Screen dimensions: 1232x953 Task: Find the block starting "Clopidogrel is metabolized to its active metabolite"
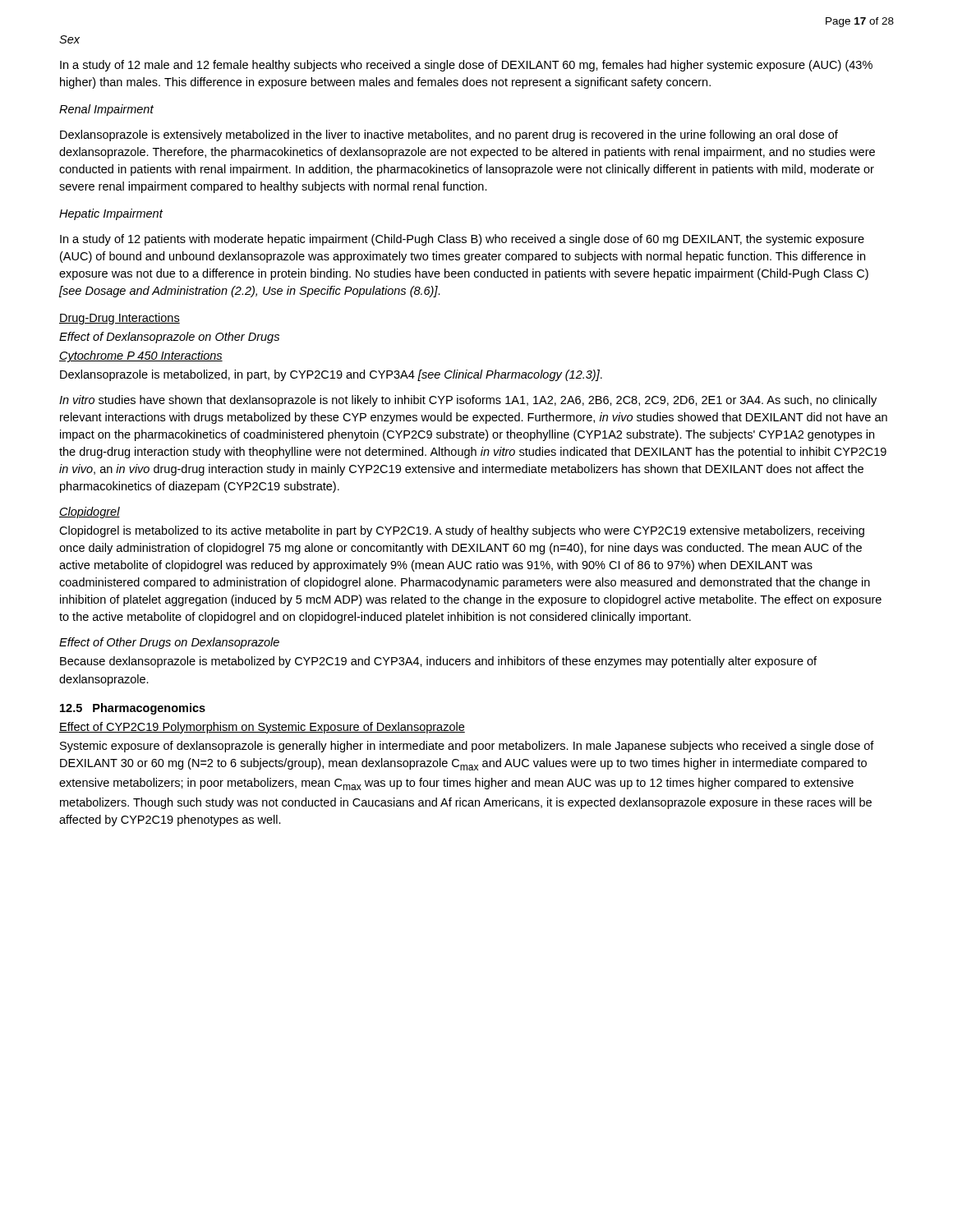[x=476, y=574]
